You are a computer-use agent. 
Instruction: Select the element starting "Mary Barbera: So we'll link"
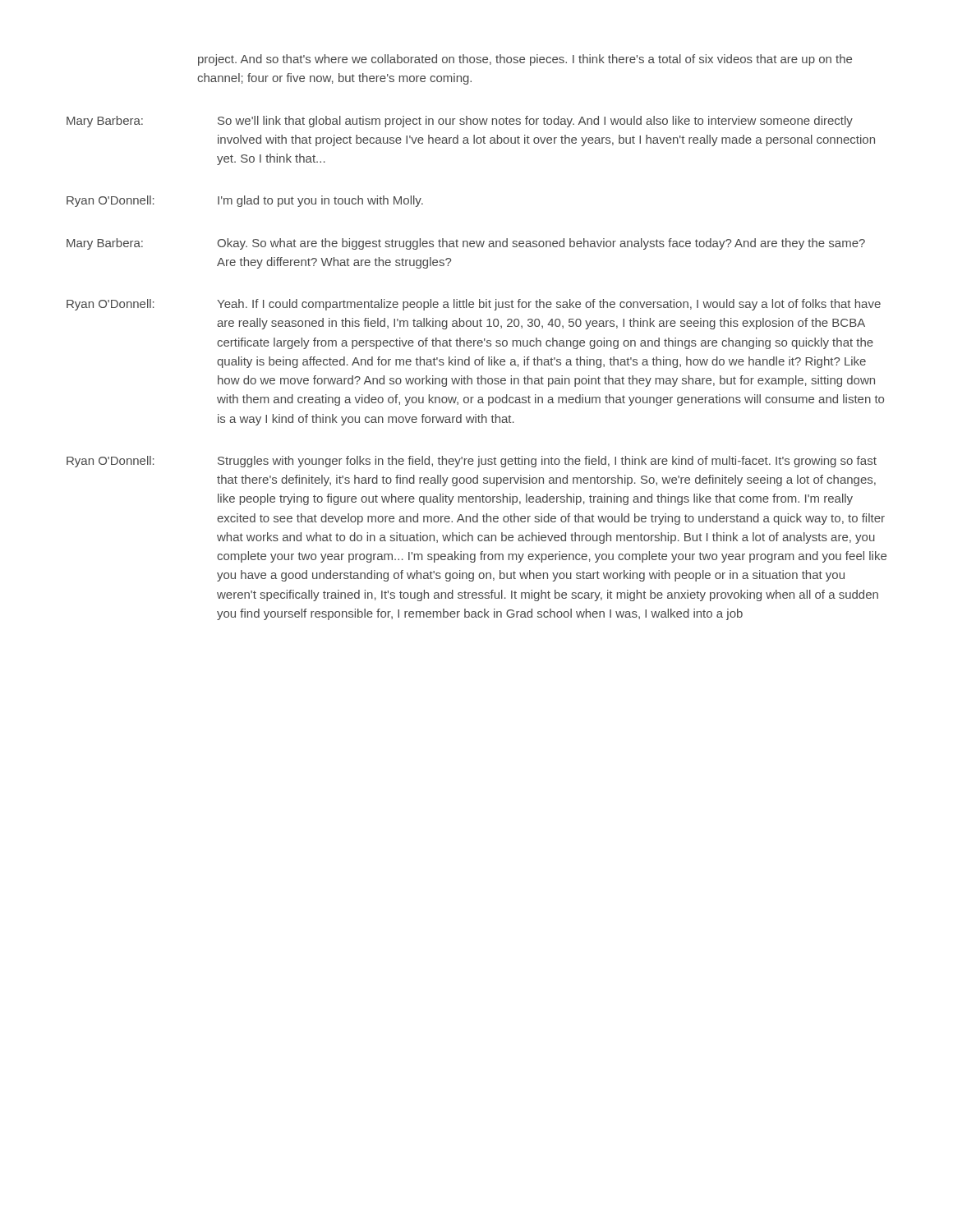tap(476, 139)
